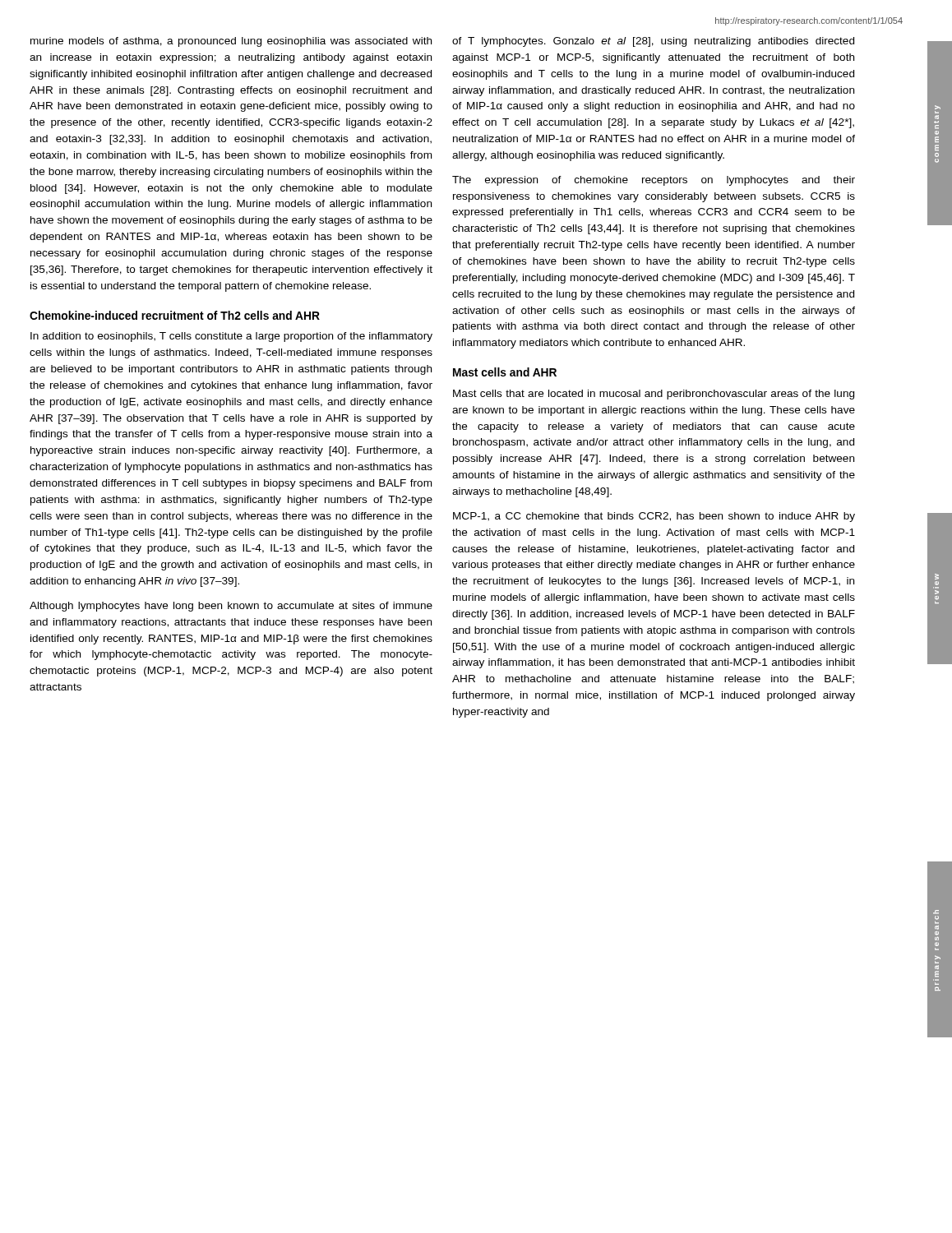
Task: Click on the text block that says "The expression of chemokine receptors"
Action: click(x=654, y=261)
